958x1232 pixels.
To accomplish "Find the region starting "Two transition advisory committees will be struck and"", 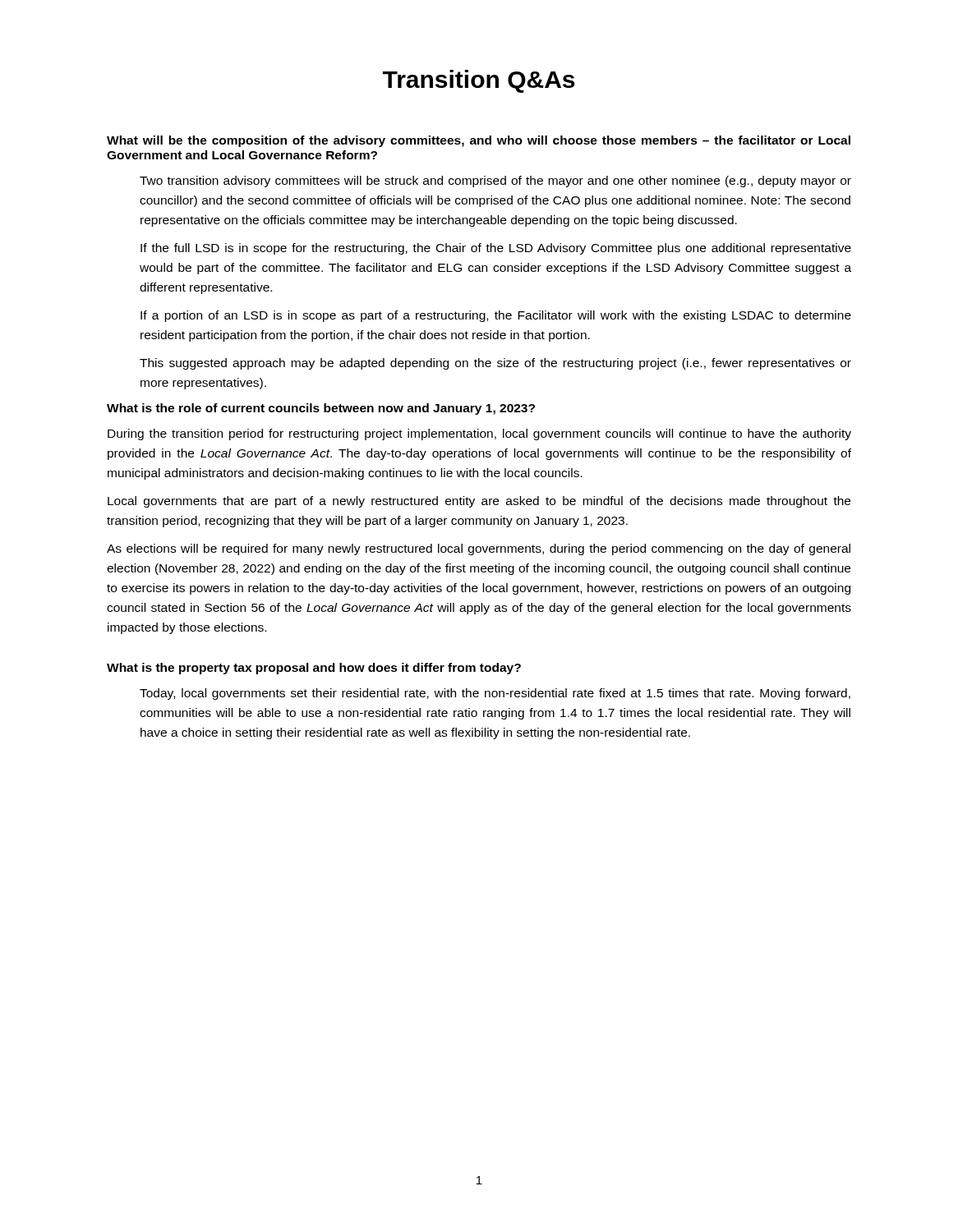I will (x=495, y=200).
